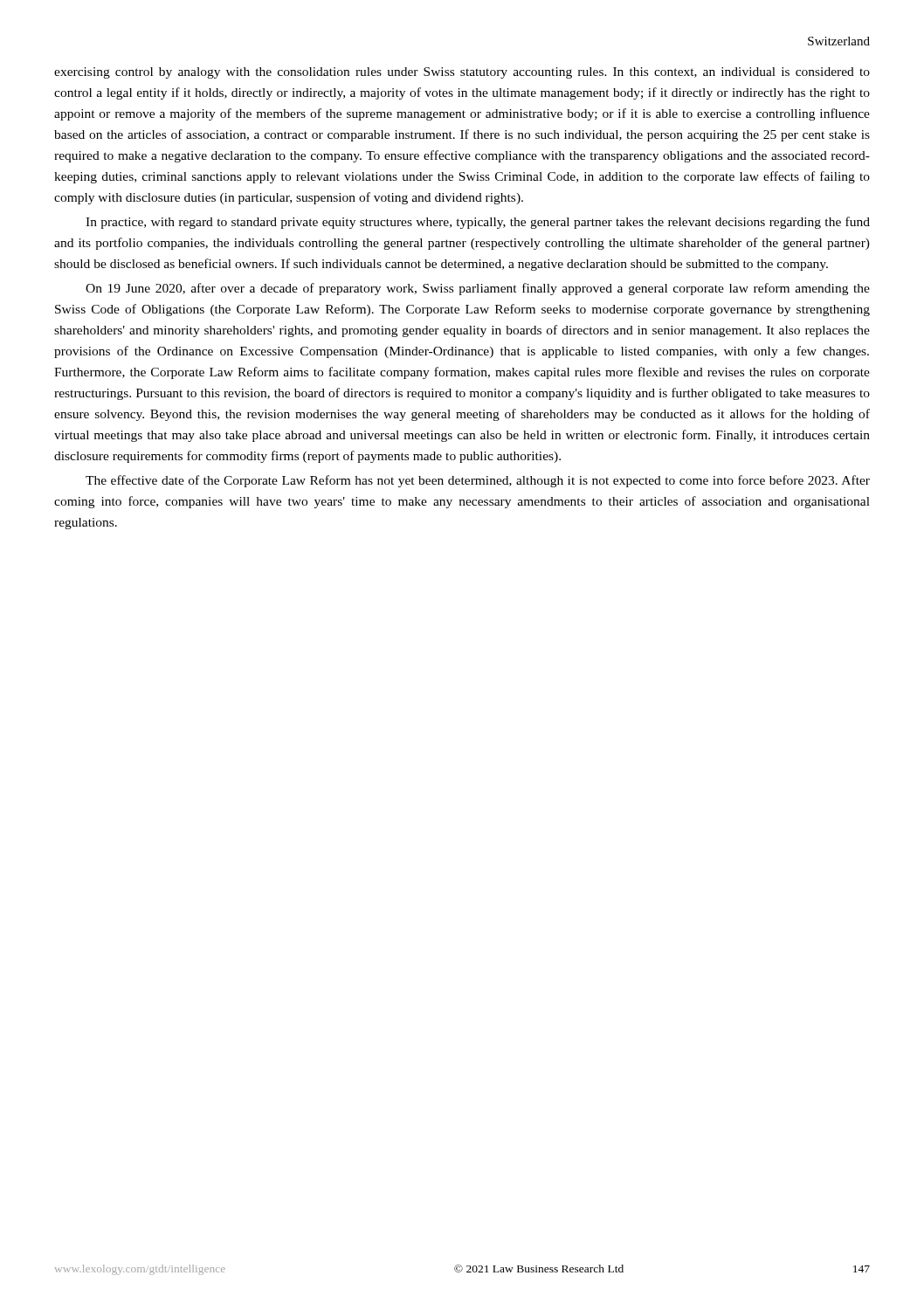Point to the block beginning "In practice, with regard to standard private"
924x1310 pixels.
[x=462, y=243]
